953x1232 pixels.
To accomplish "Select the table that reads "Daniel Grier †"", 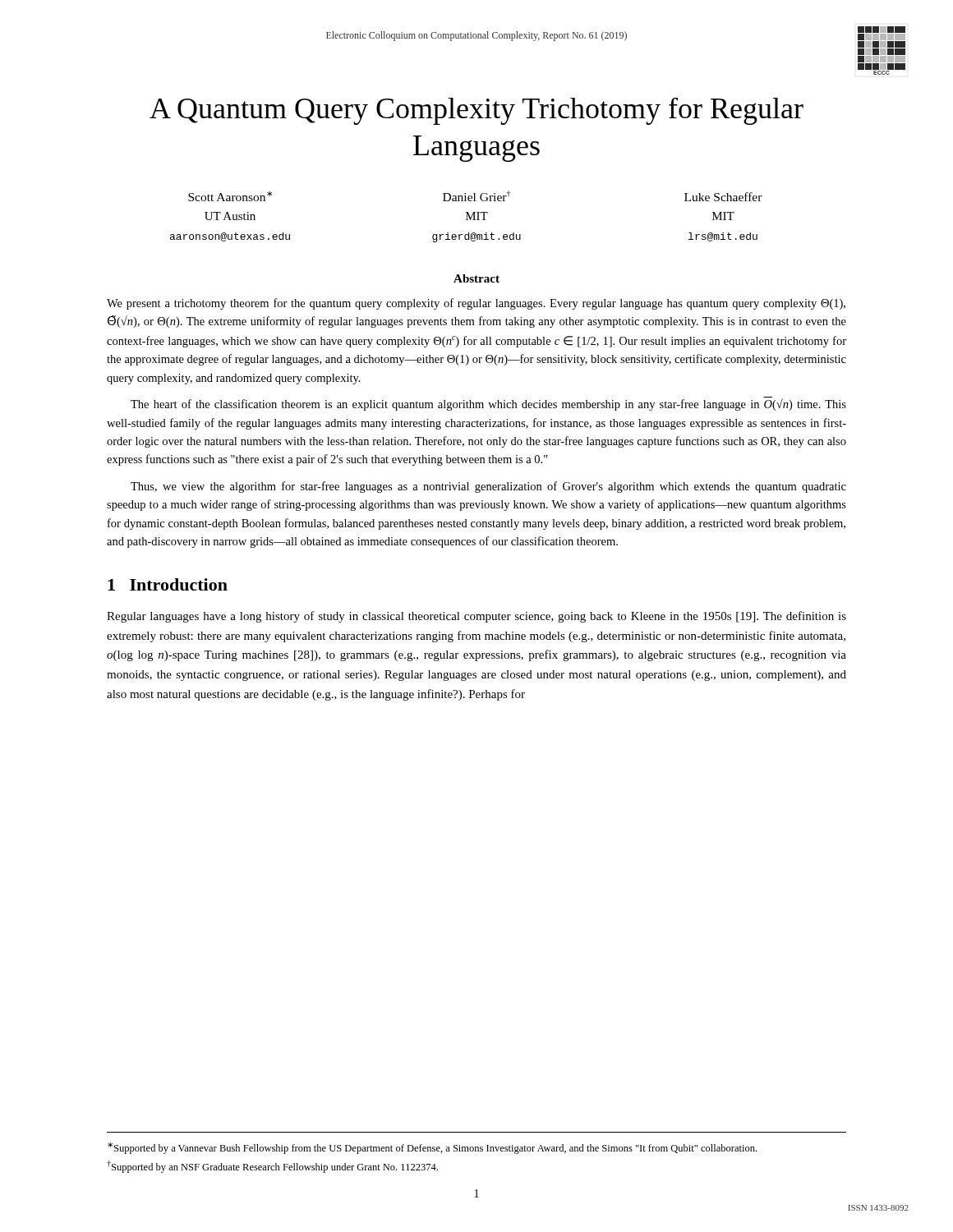I will 476,216.
